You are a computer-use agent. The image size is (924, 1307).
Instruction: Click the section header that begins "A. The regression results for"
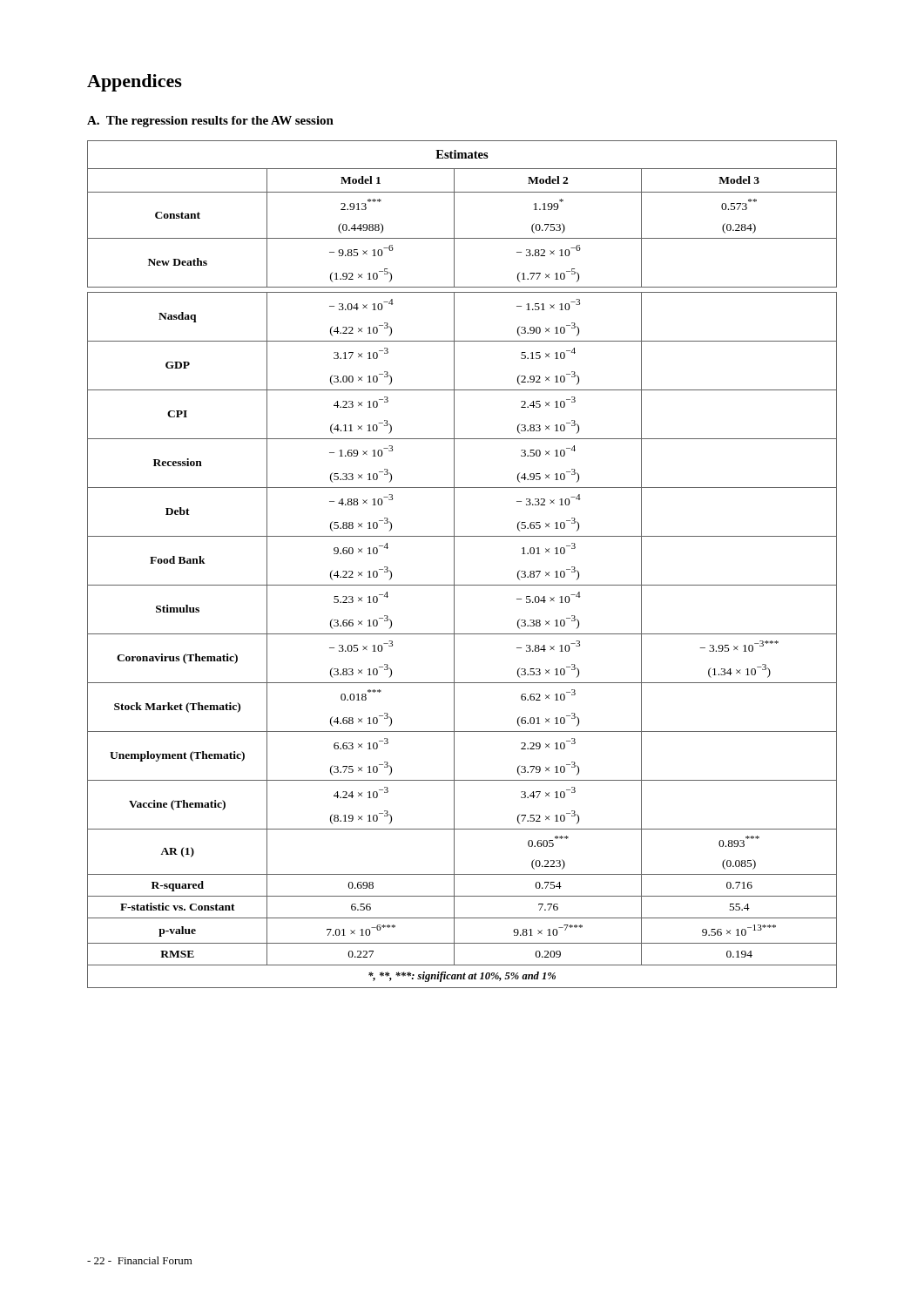pos(210,120)
